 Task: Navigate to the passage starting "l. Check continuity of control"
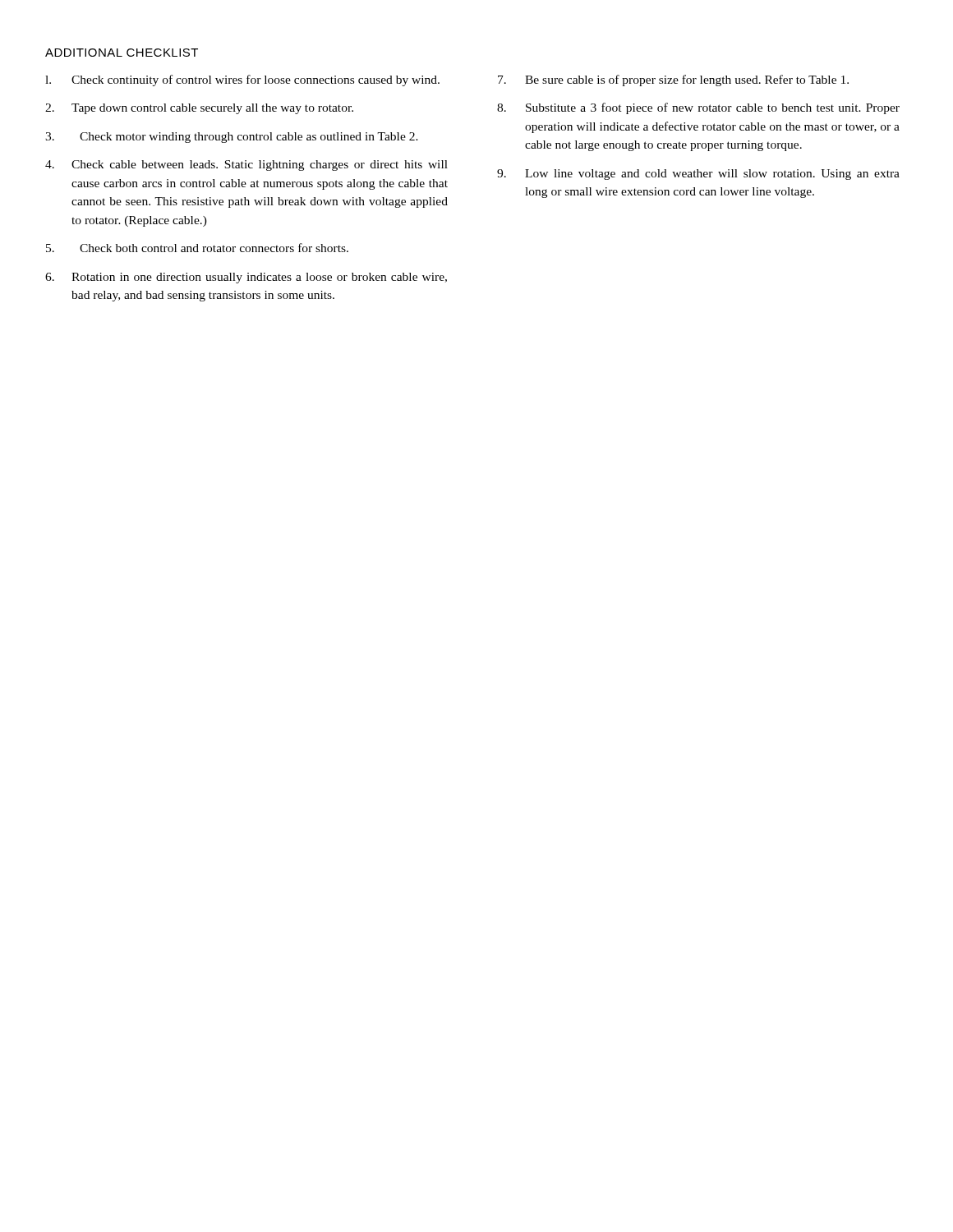pyautogui.click(x=246, y=80)
